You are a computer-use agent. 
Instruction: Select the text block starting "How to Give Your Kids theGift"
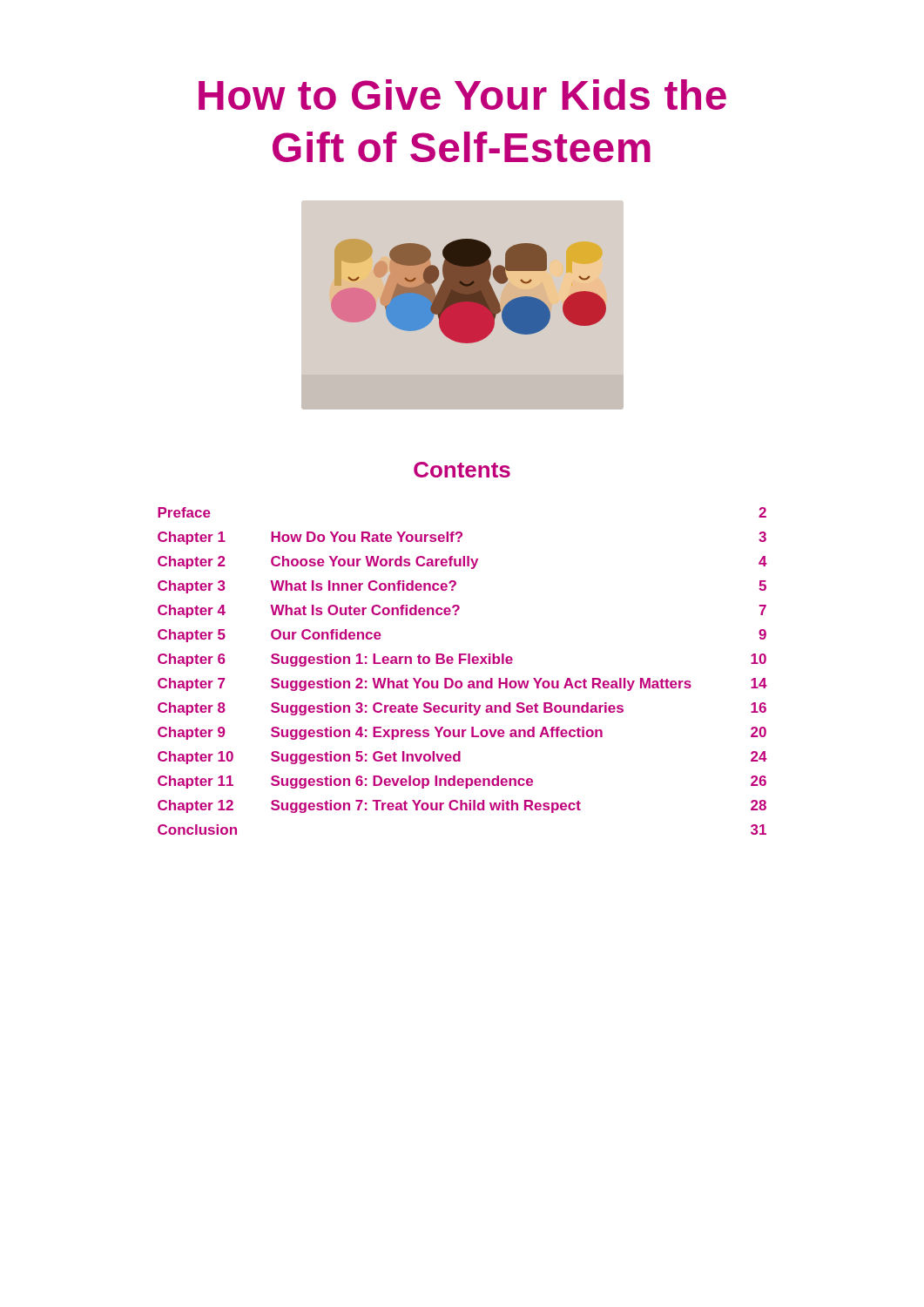click(462, 122)
